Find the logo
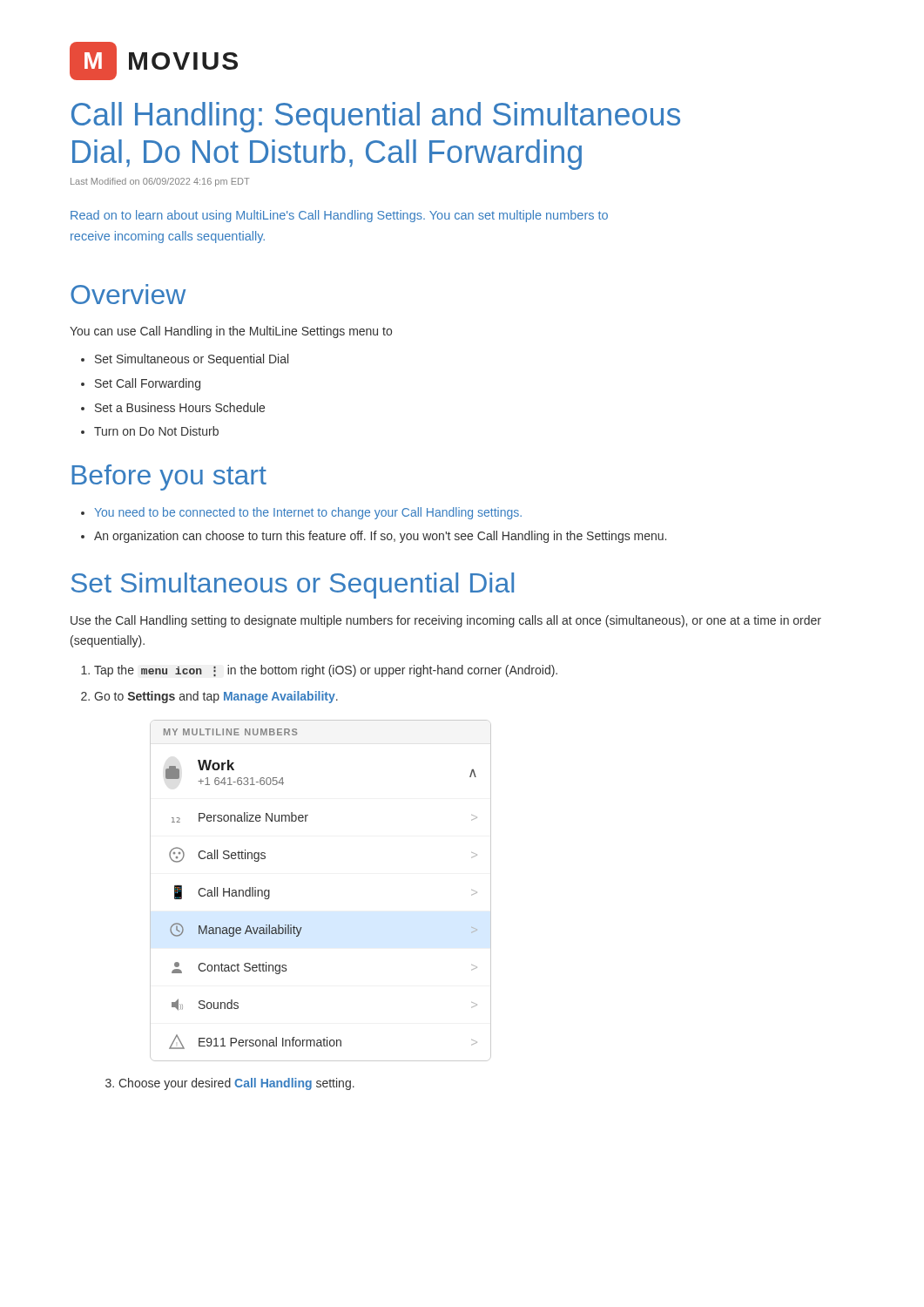 pyautogui.click(x=462, y=61)
